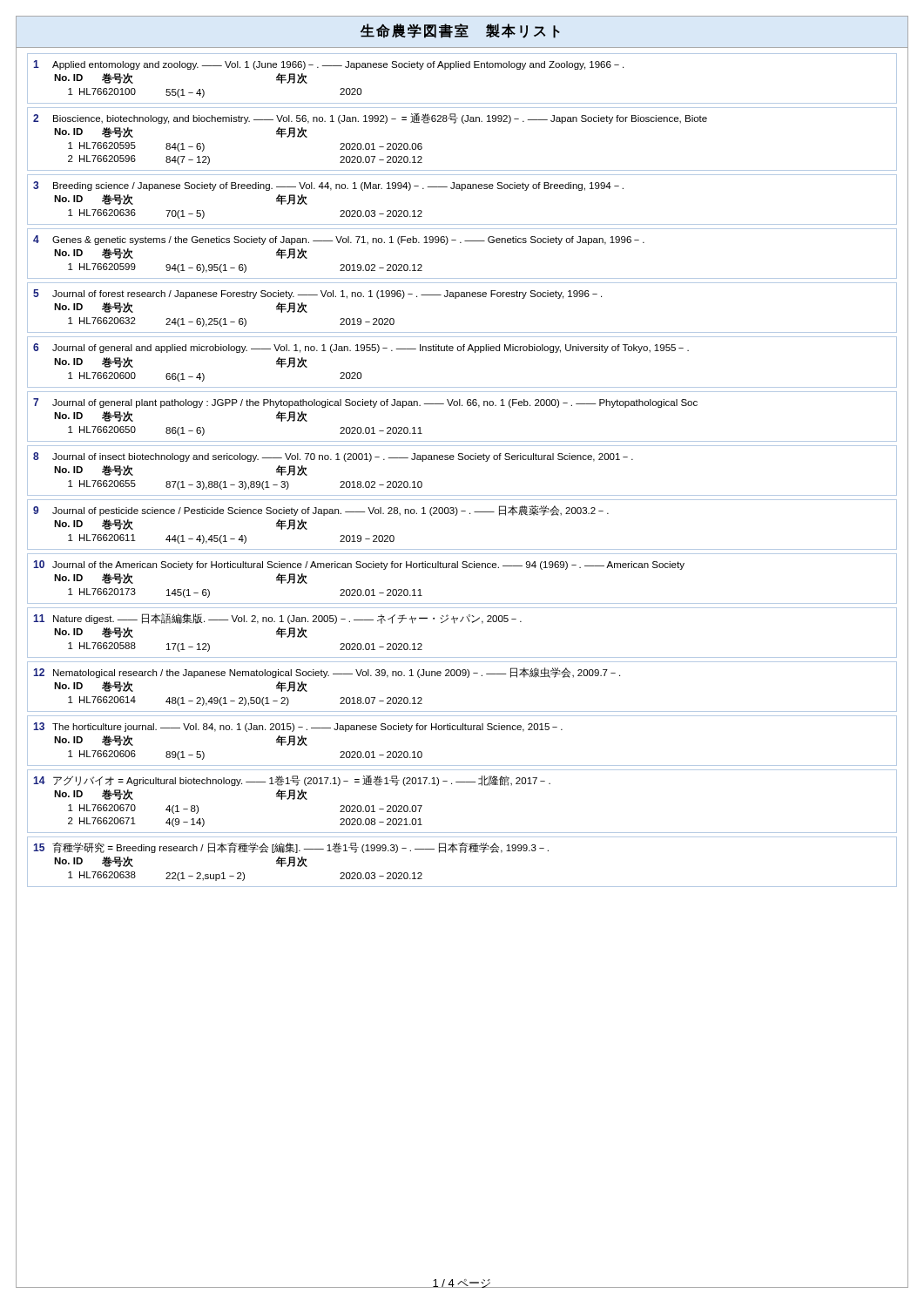Point to "生命農学図書室 製本リスト"
The image size is (924, 1307).
pos(462,31)
